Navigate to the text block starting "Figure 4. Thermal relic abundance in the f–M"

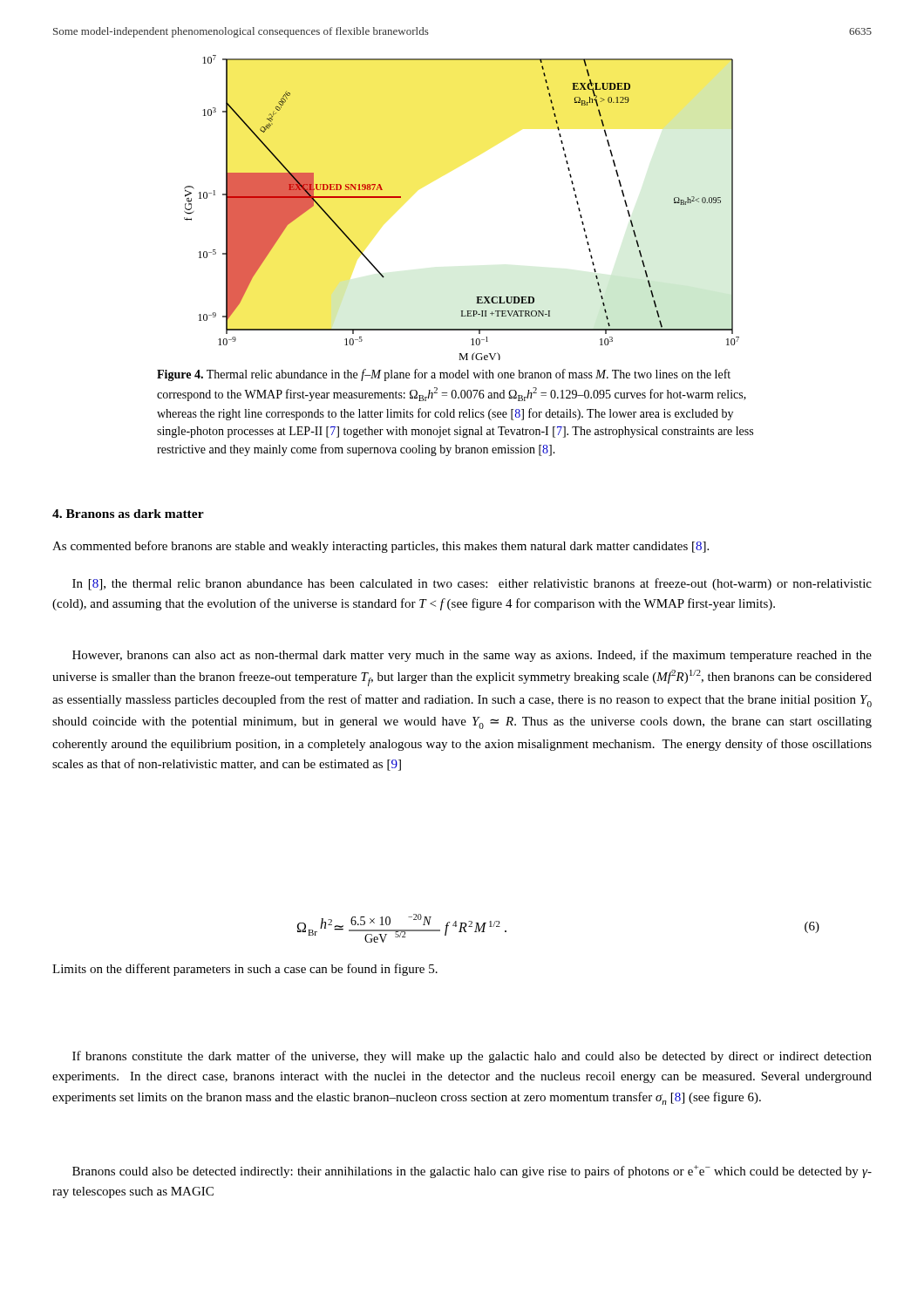[455, 412]
